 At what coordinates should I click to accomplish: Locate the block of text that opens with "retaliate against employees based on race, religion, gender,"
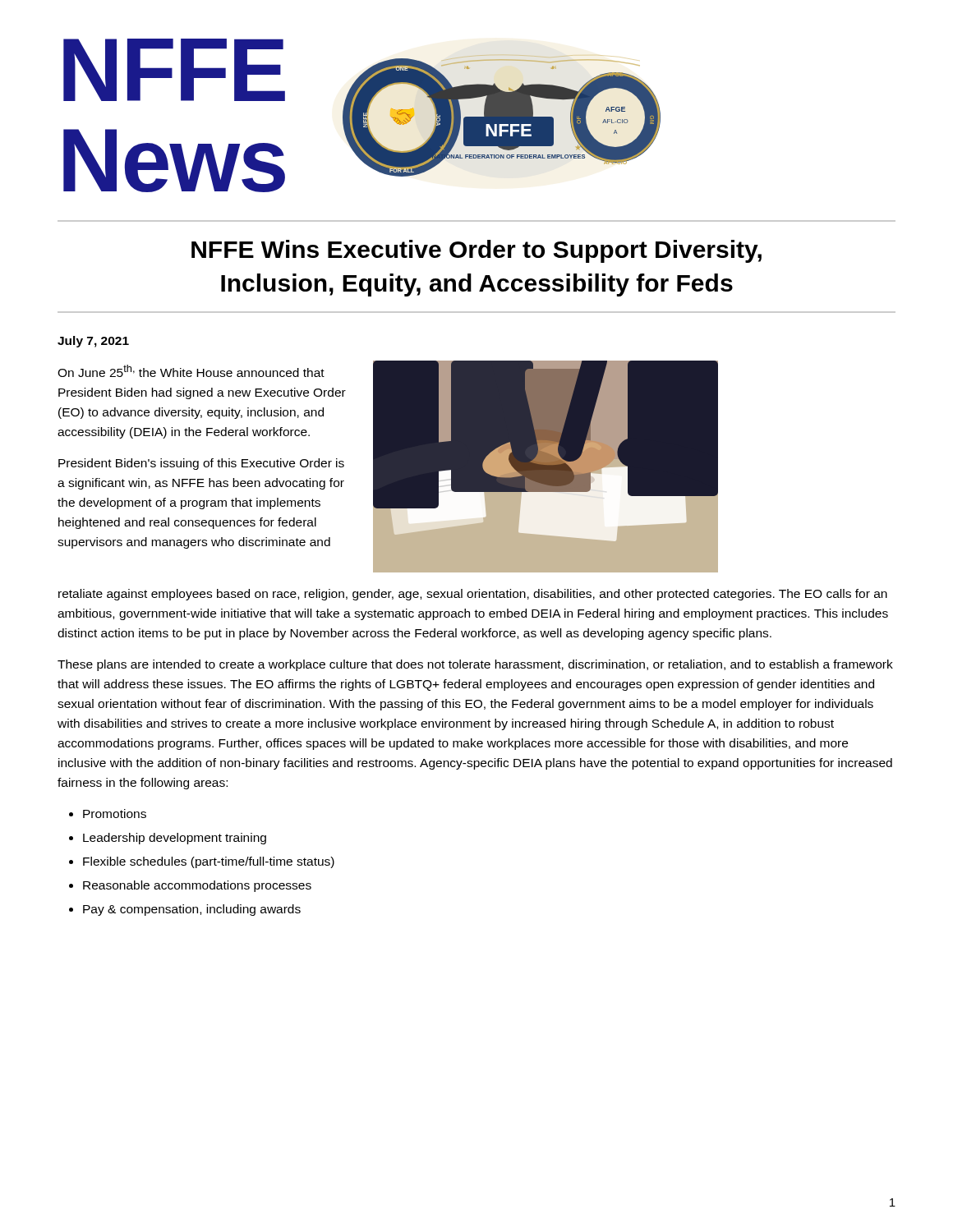(473, 613)
